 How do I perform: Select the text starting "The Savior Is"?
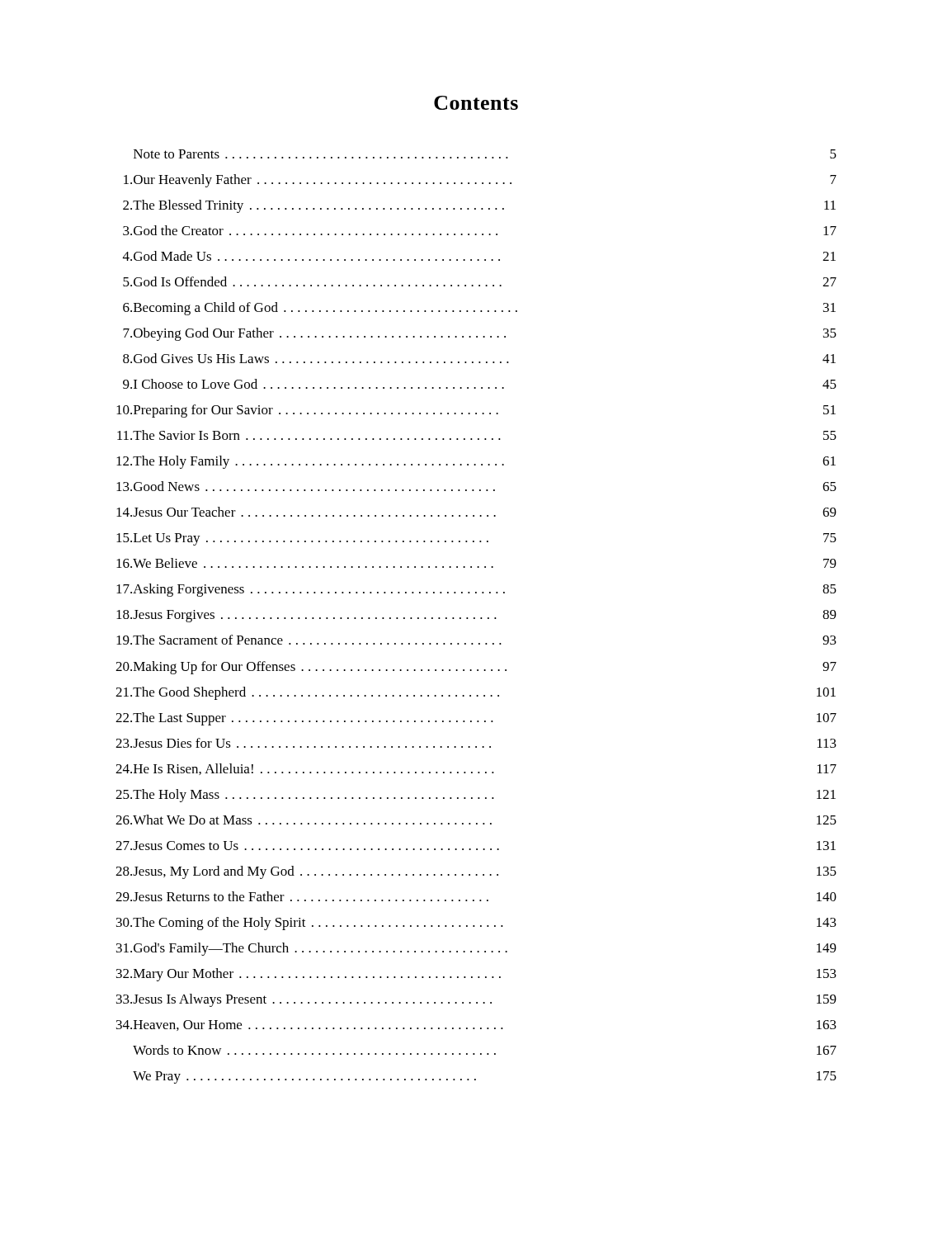point(485,436)
